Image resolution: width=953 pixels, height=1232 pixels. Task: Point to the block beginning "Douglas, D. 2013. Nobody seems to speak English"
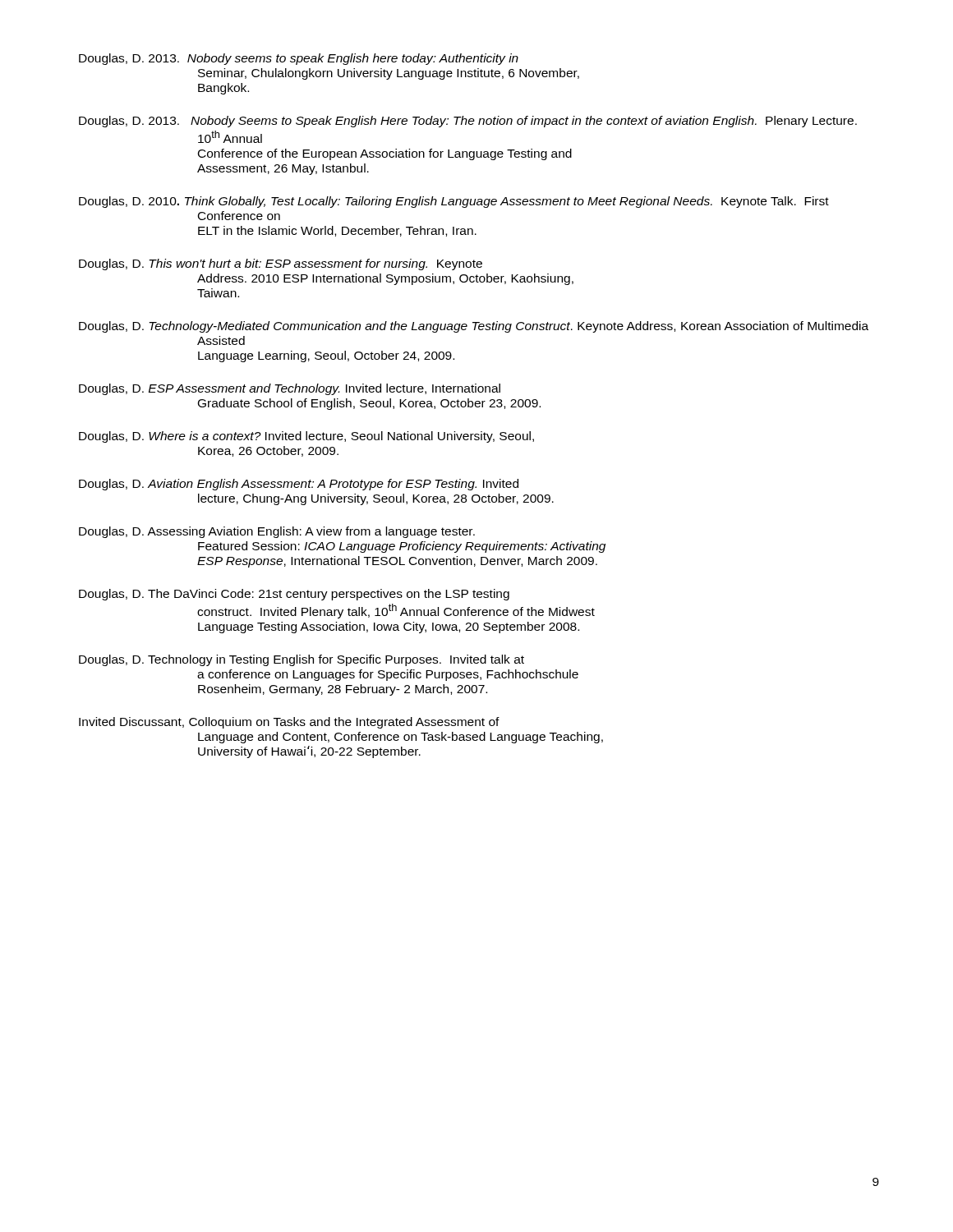tap(479, 73)
